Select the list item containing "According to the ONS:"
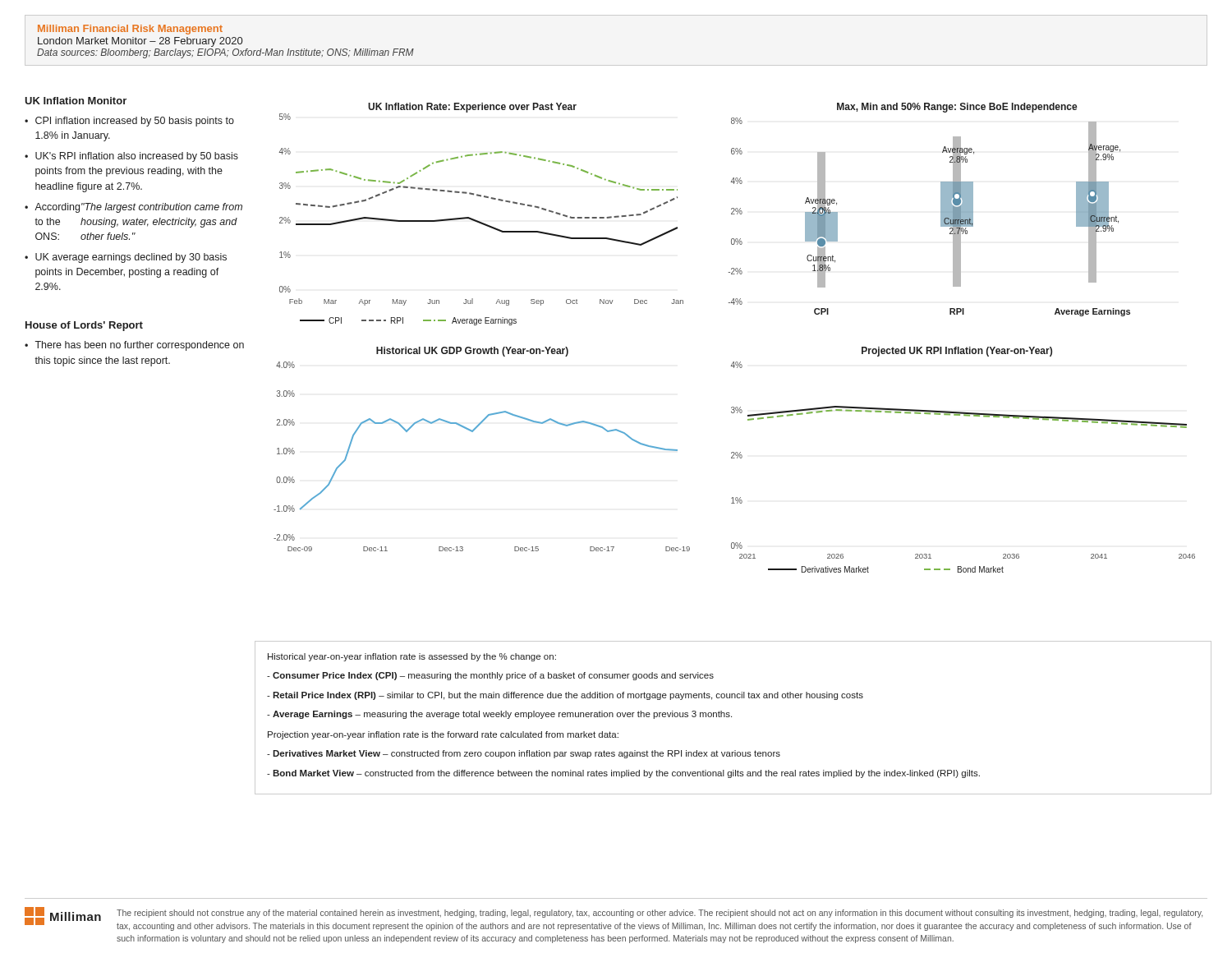 [141, 222]
